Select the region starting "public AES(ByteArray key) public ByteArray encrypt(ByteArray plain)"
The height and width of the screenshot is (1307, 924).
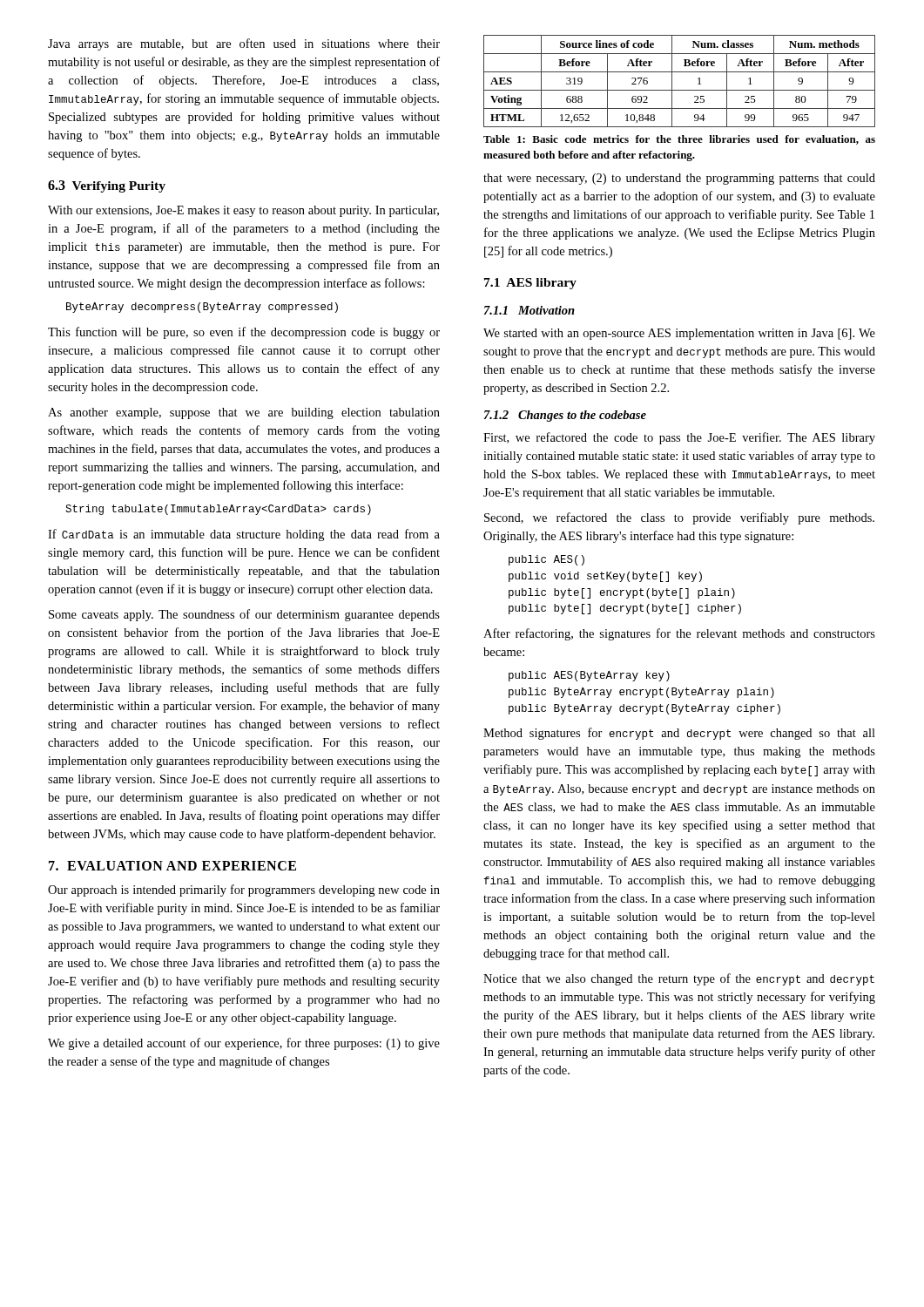(691, 693)
